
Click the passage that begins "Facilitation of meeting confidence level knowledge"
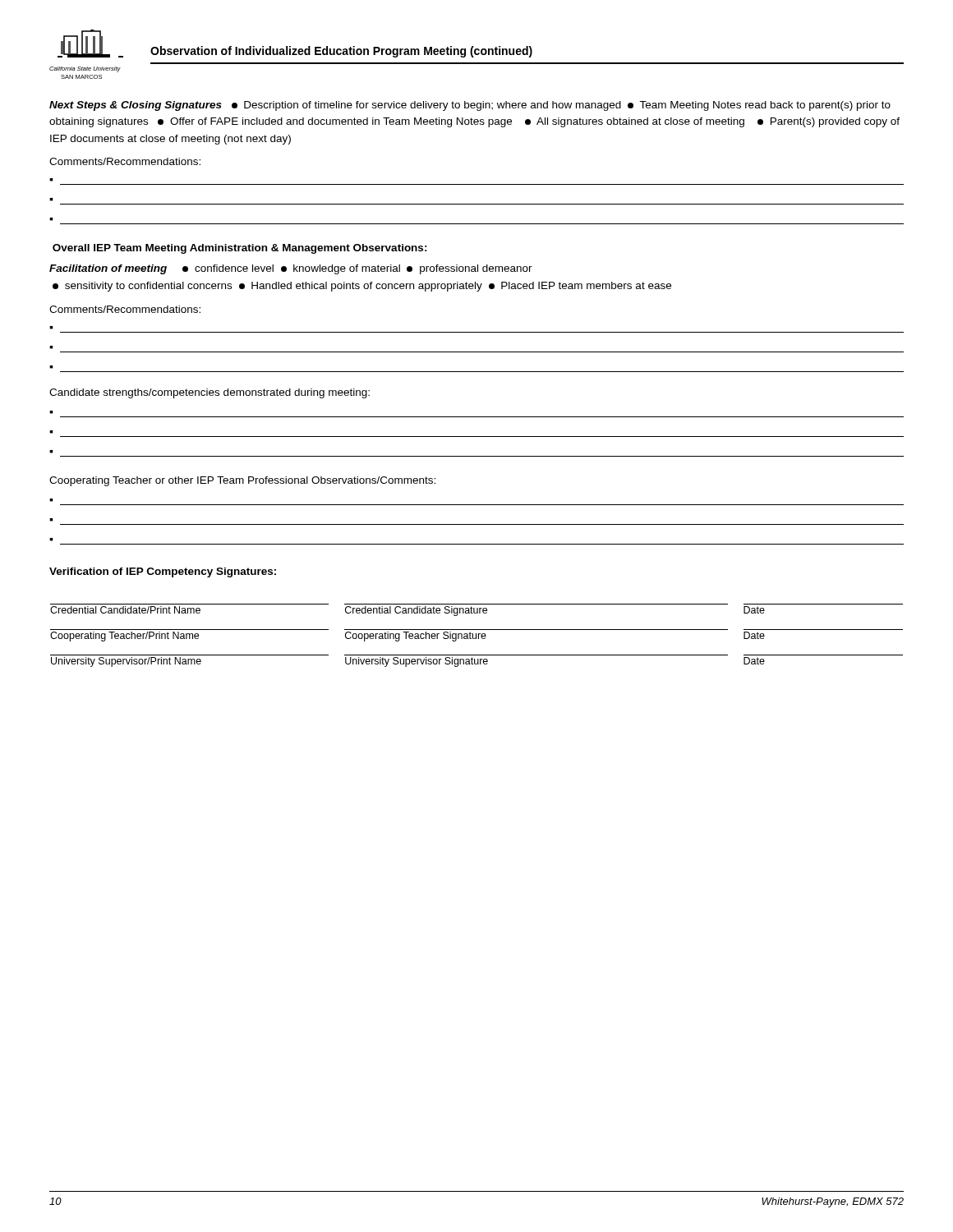click(x=361, y=277)
